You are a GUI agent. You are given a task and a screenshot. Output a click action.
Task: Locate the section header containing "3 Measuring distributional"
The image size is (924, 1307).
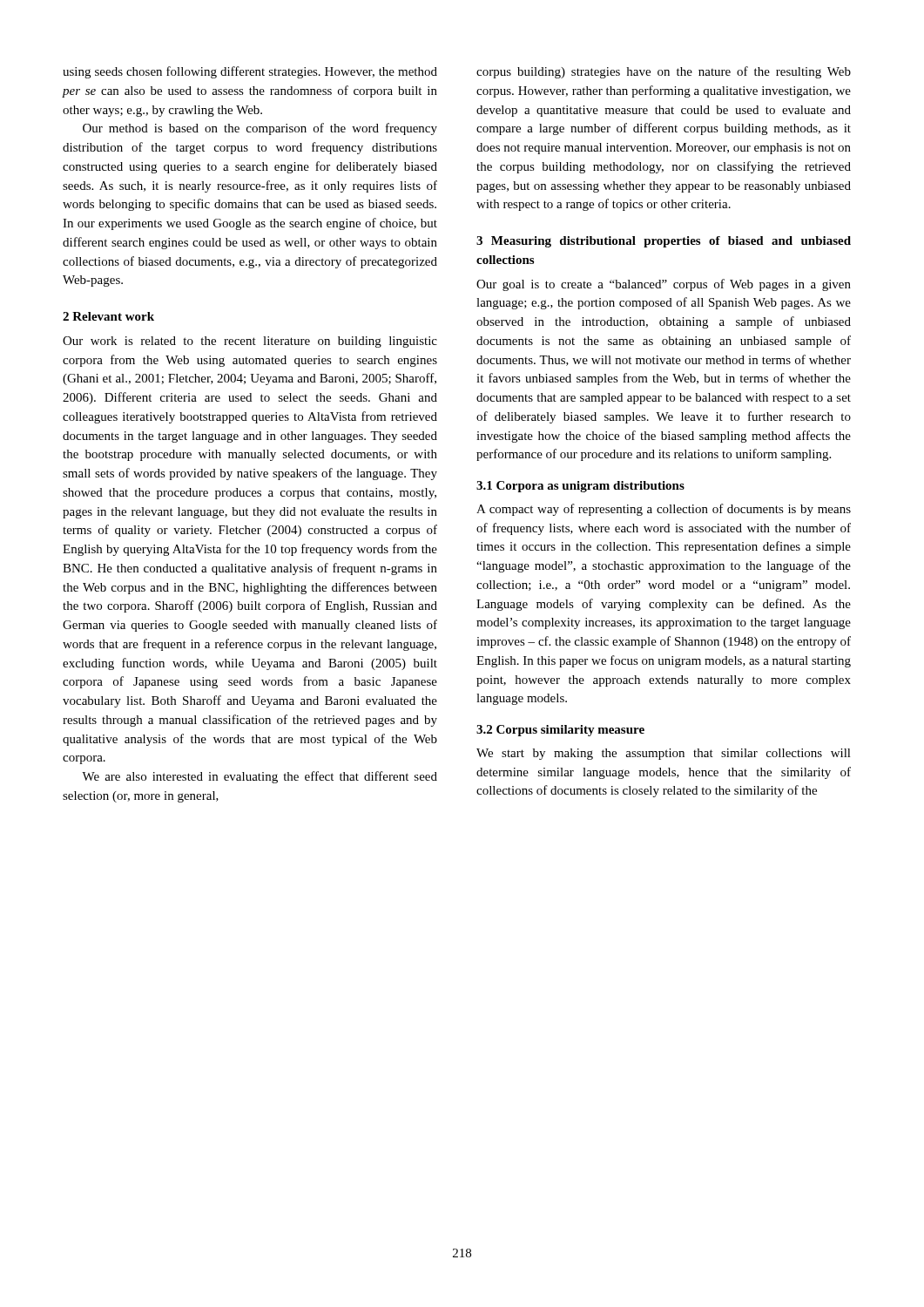664,251
